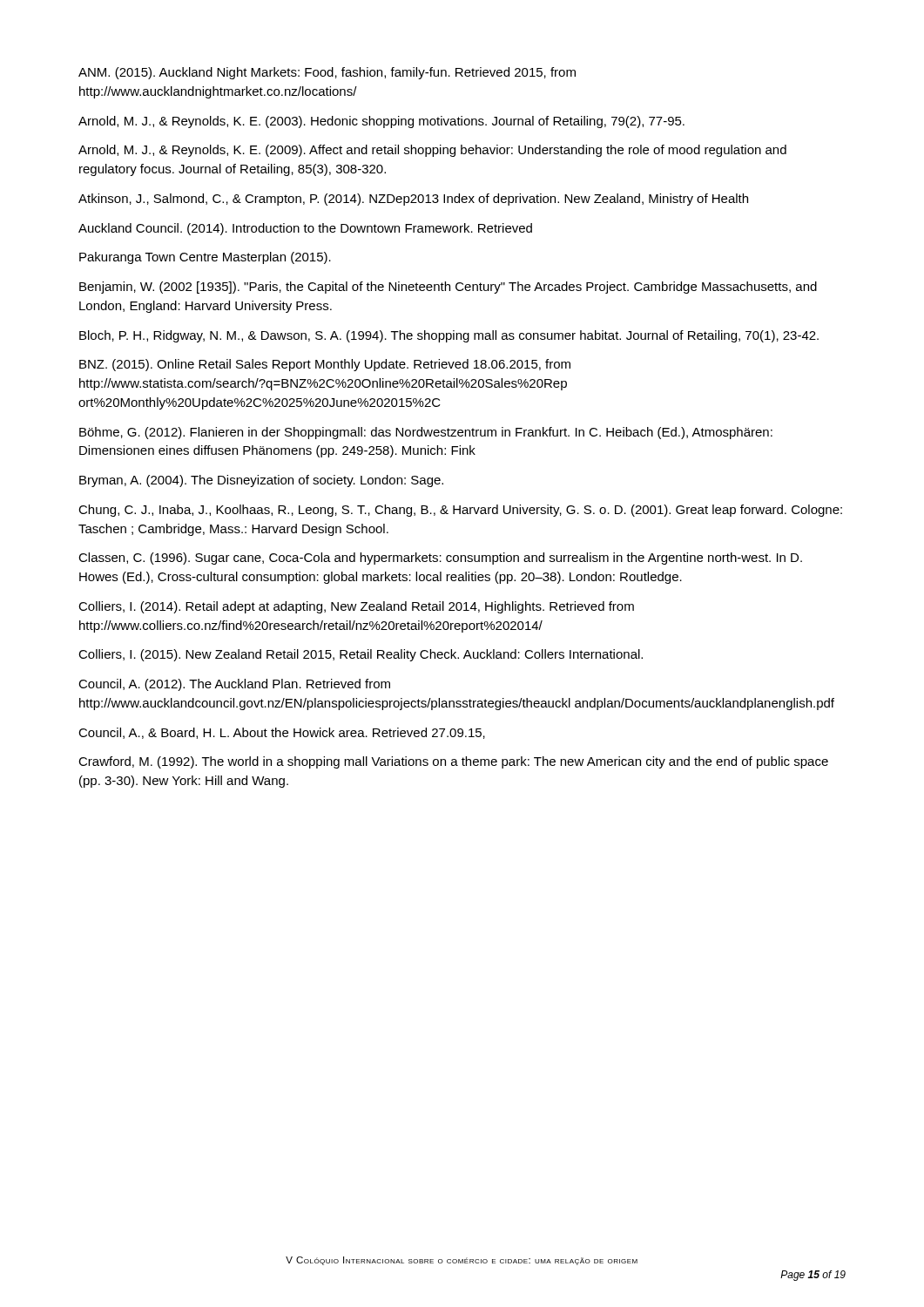Viewport: 924px width, 1307px height.
Task: Navigate to the element starting "Böhme, G. (2012). Flanieren in der"
Action: pos(426,441)
